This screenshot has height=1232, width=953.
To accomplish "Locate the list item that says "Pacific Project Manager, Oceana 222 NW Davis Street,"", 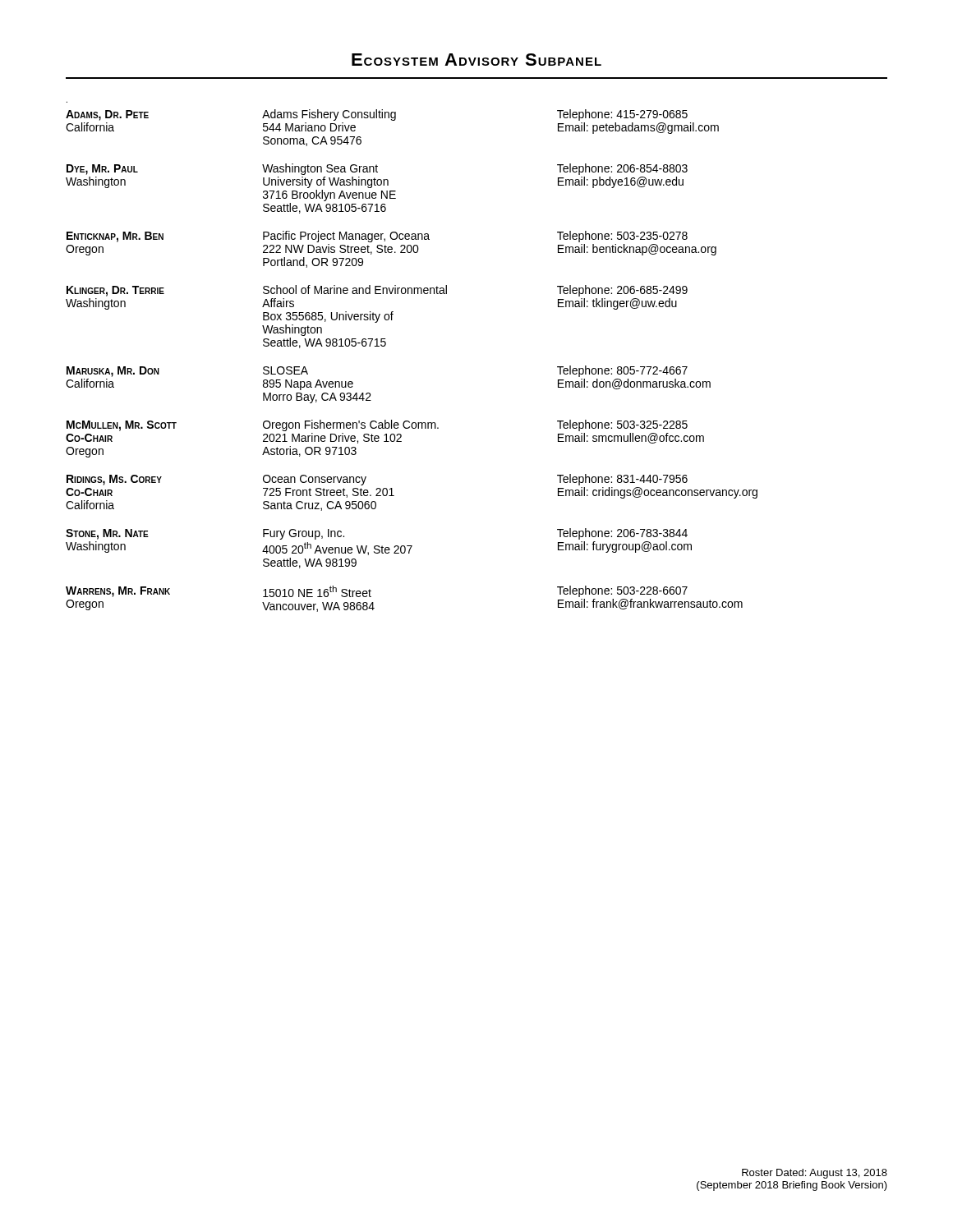I will [346, 249].
